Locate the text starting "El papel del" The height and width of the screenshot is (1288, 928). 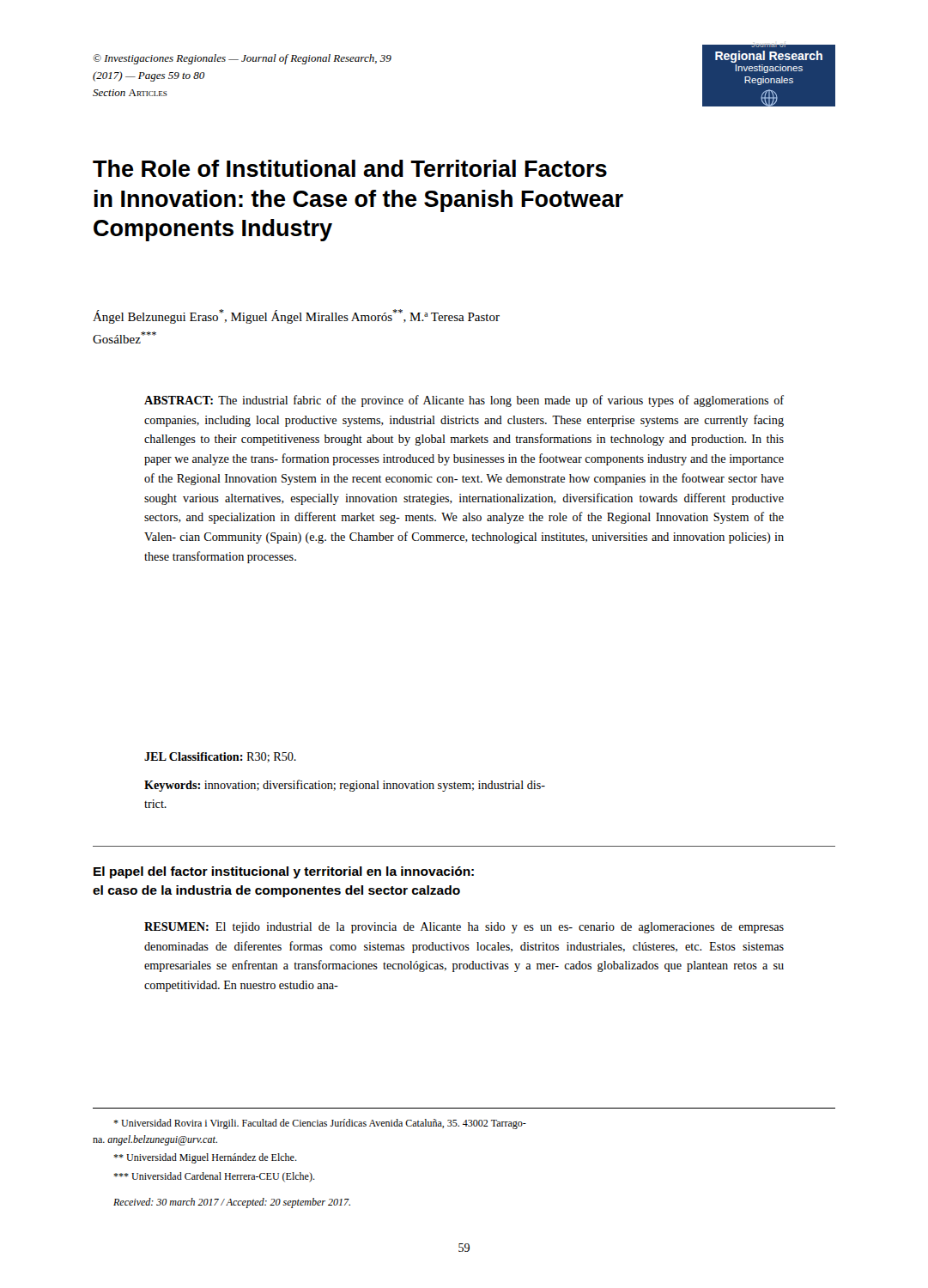click(x=464, y=881)
